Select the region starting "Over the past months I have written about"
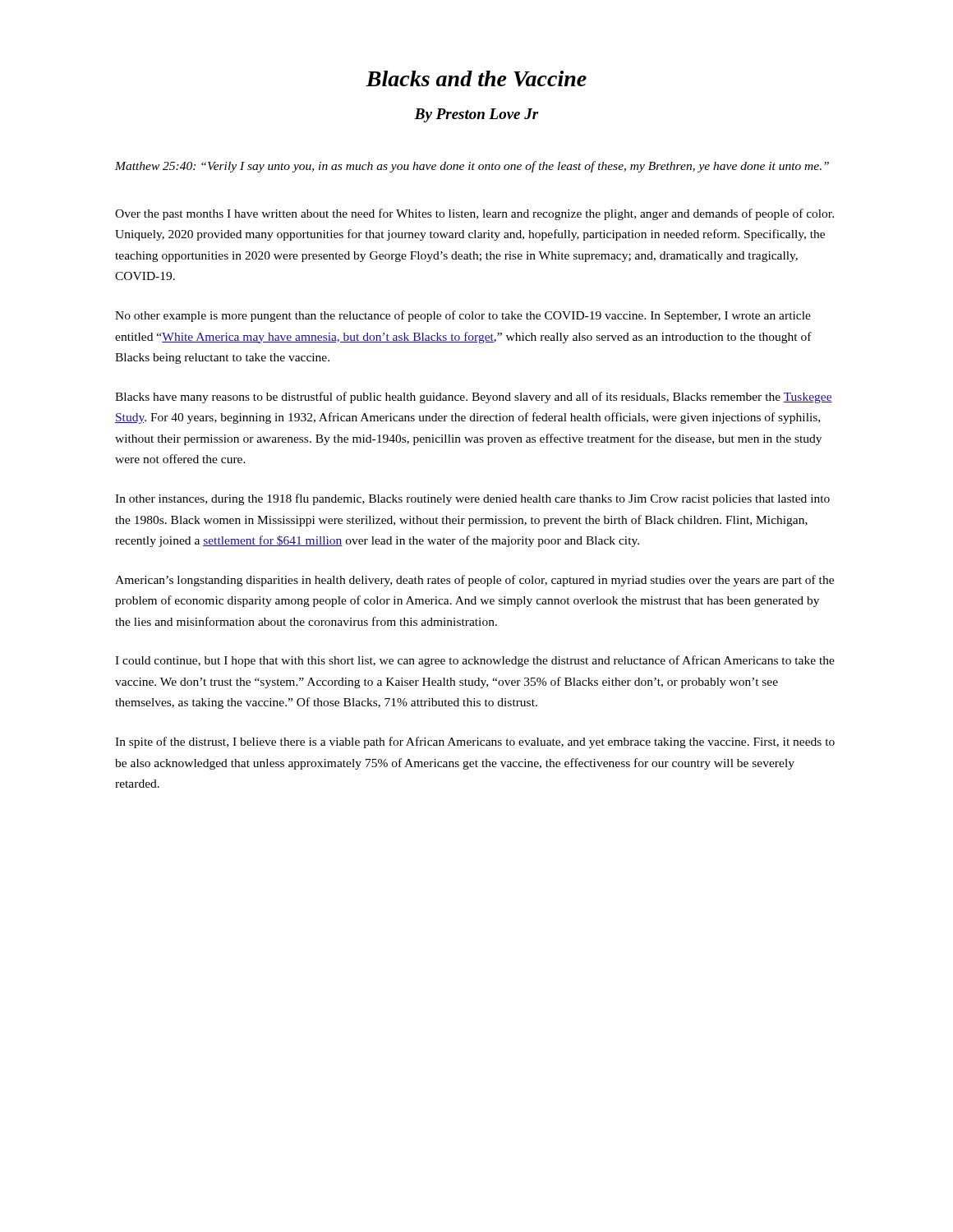 click(x=475, y=244)
